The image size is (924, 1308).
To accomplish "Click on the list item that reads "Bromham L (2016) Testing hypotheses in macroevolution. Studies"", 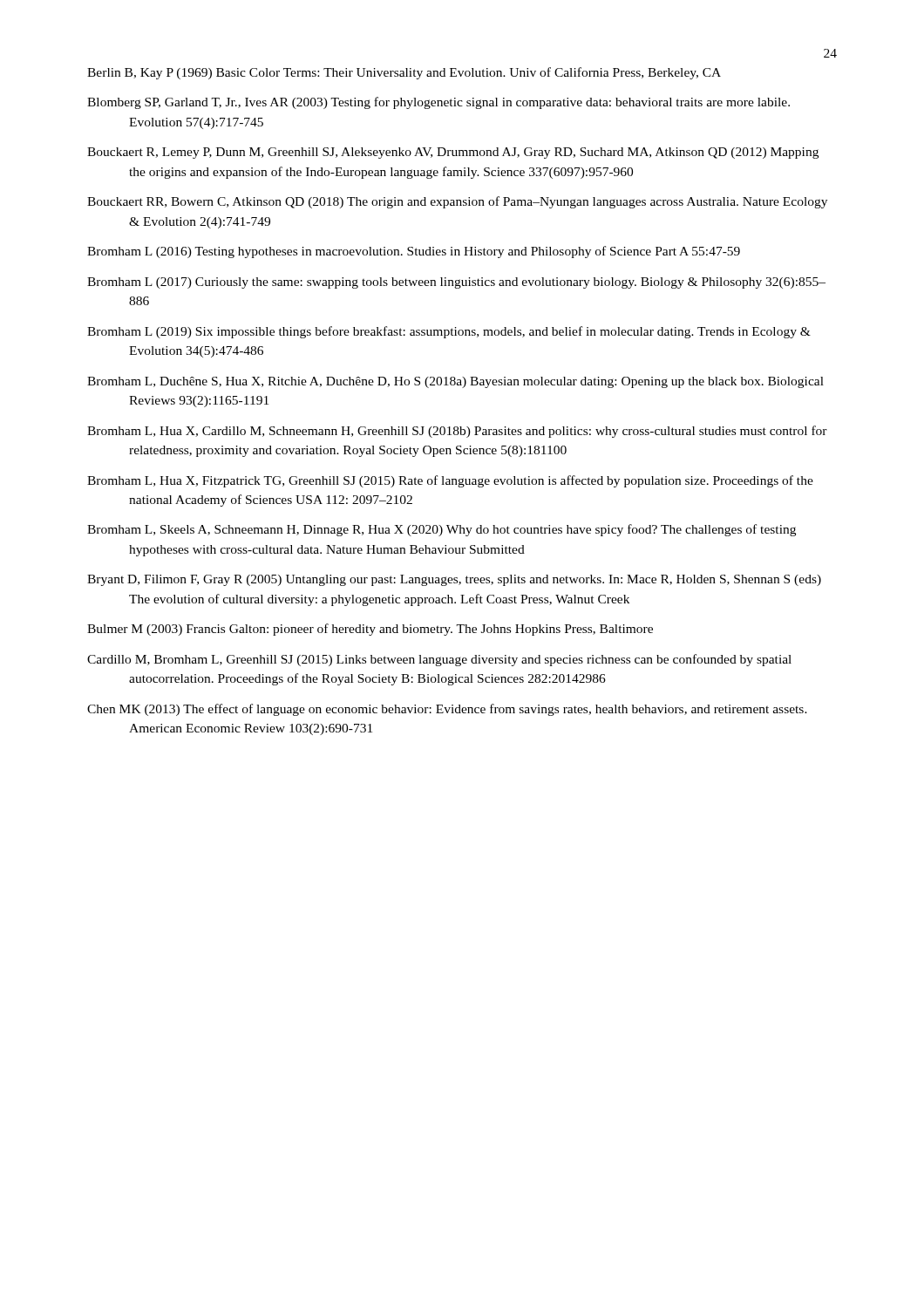I will [x=414, y=251].
